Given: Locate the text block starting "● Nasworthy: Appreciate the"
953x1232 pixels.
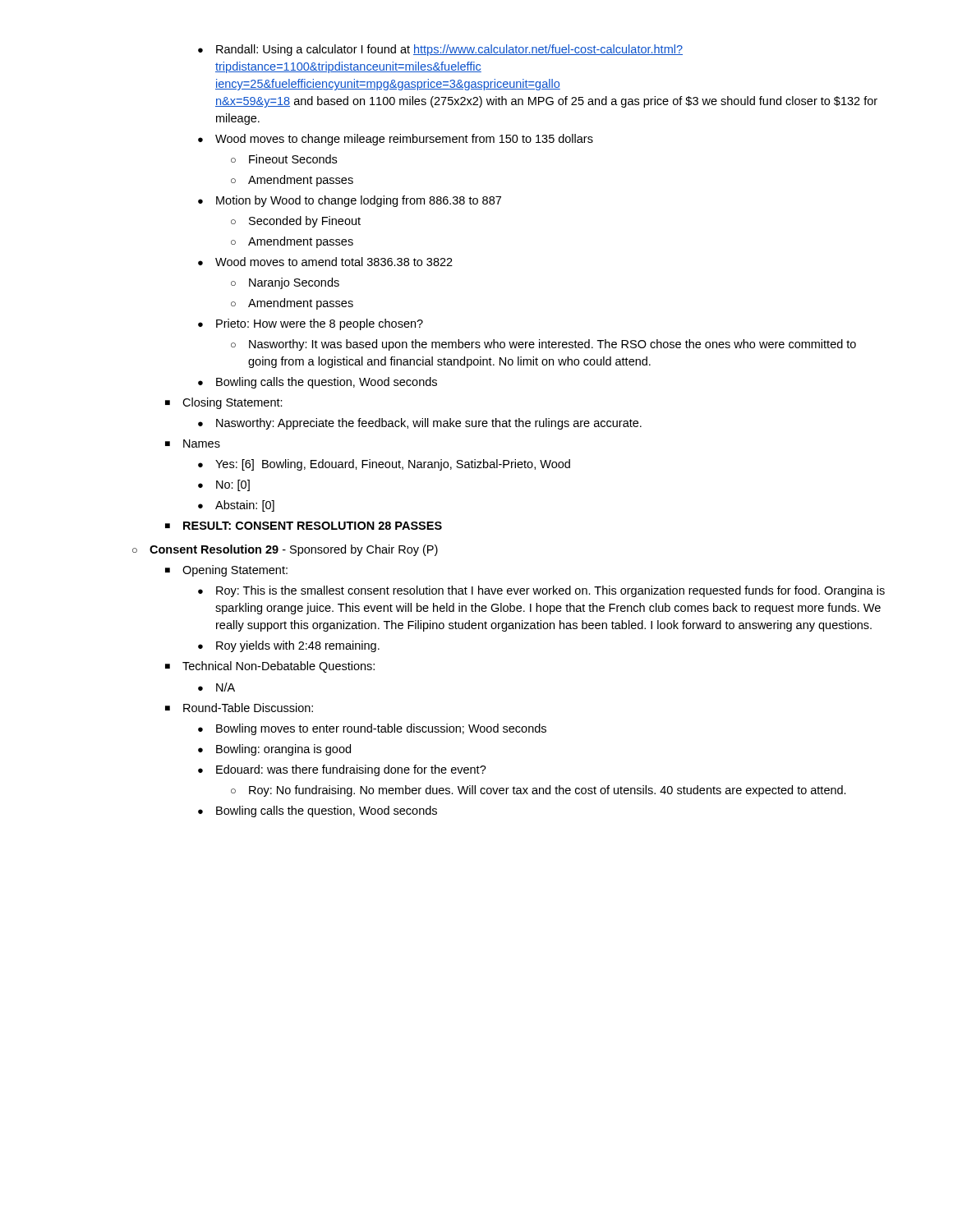Looking at the screenshot, I should tap(542, 424).
